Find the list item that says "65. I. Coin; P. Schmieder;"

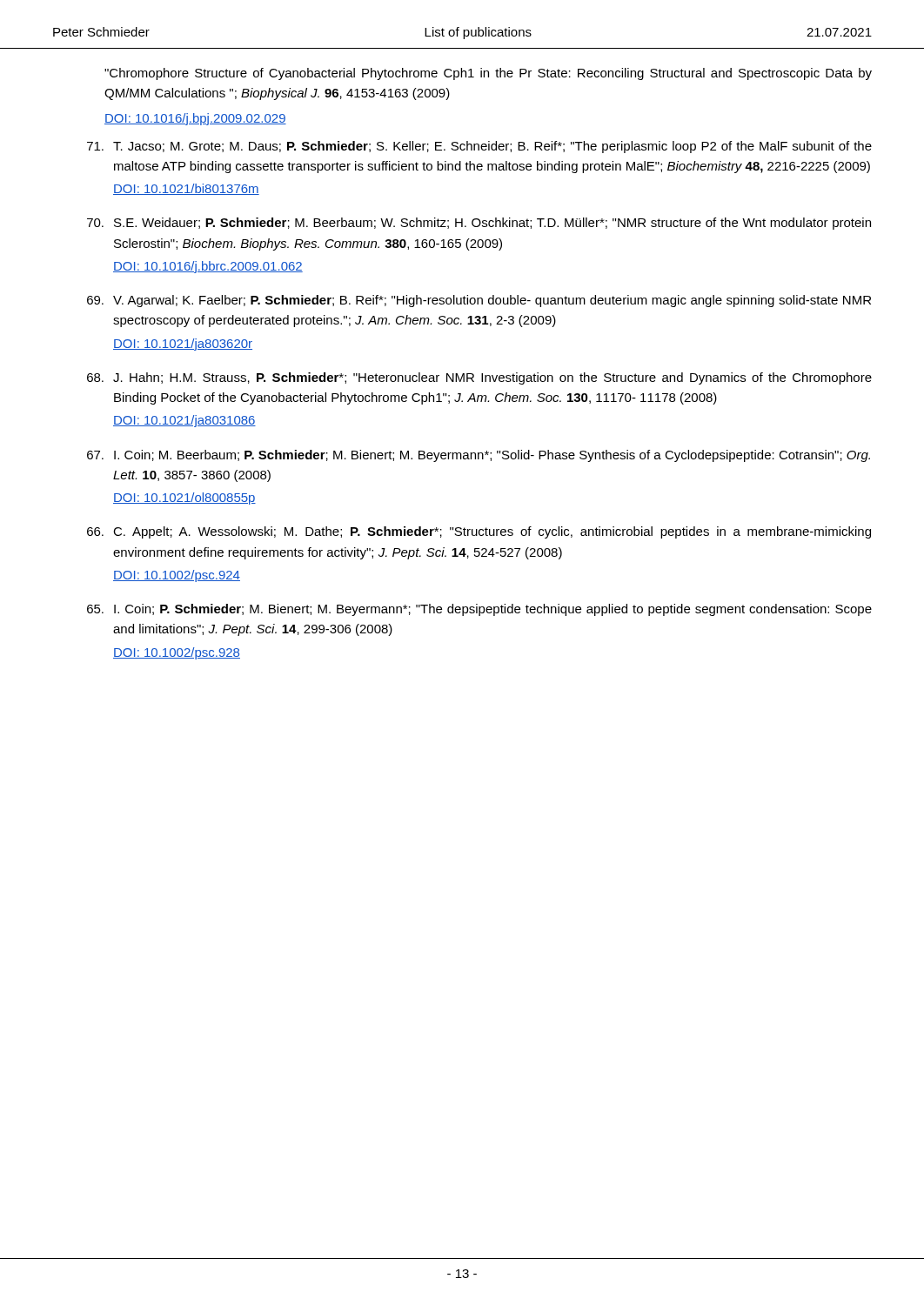pos(479,610)
